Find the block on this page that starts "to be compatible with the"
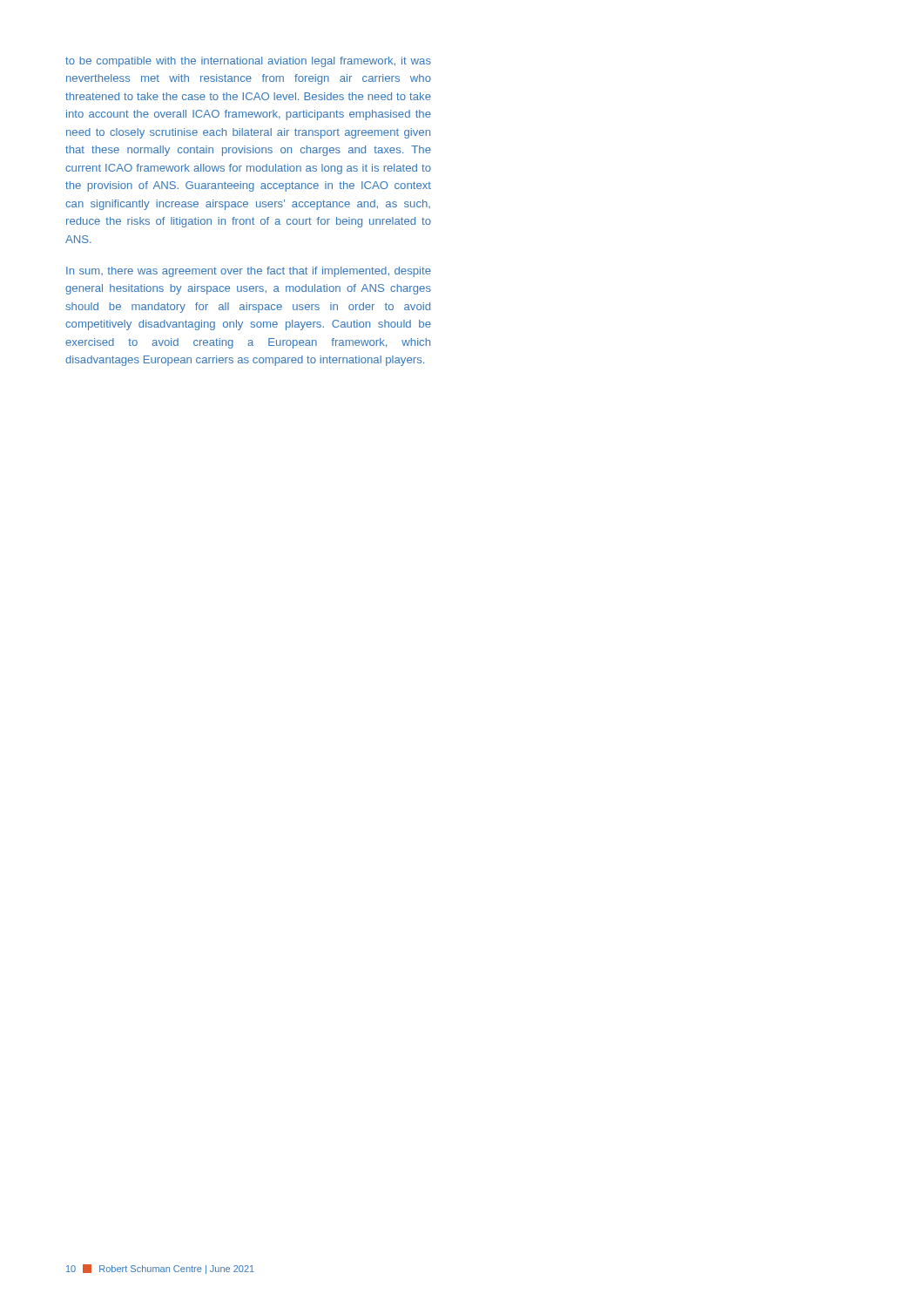Viewport: 924px width, 1307px height. 248,150
